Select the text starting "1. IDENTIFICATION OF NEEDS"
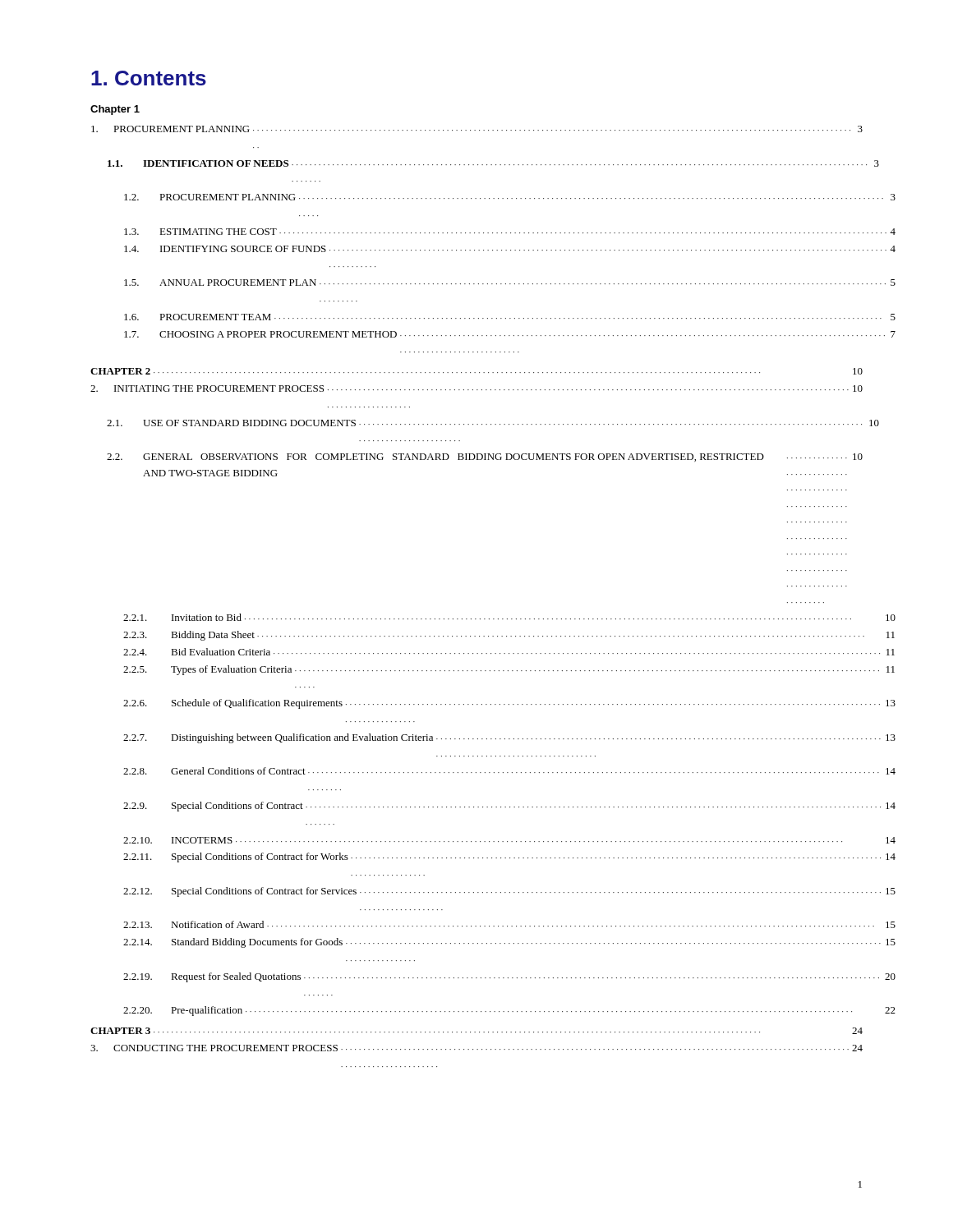This screenshot has width=953, height=1232. 493,172
